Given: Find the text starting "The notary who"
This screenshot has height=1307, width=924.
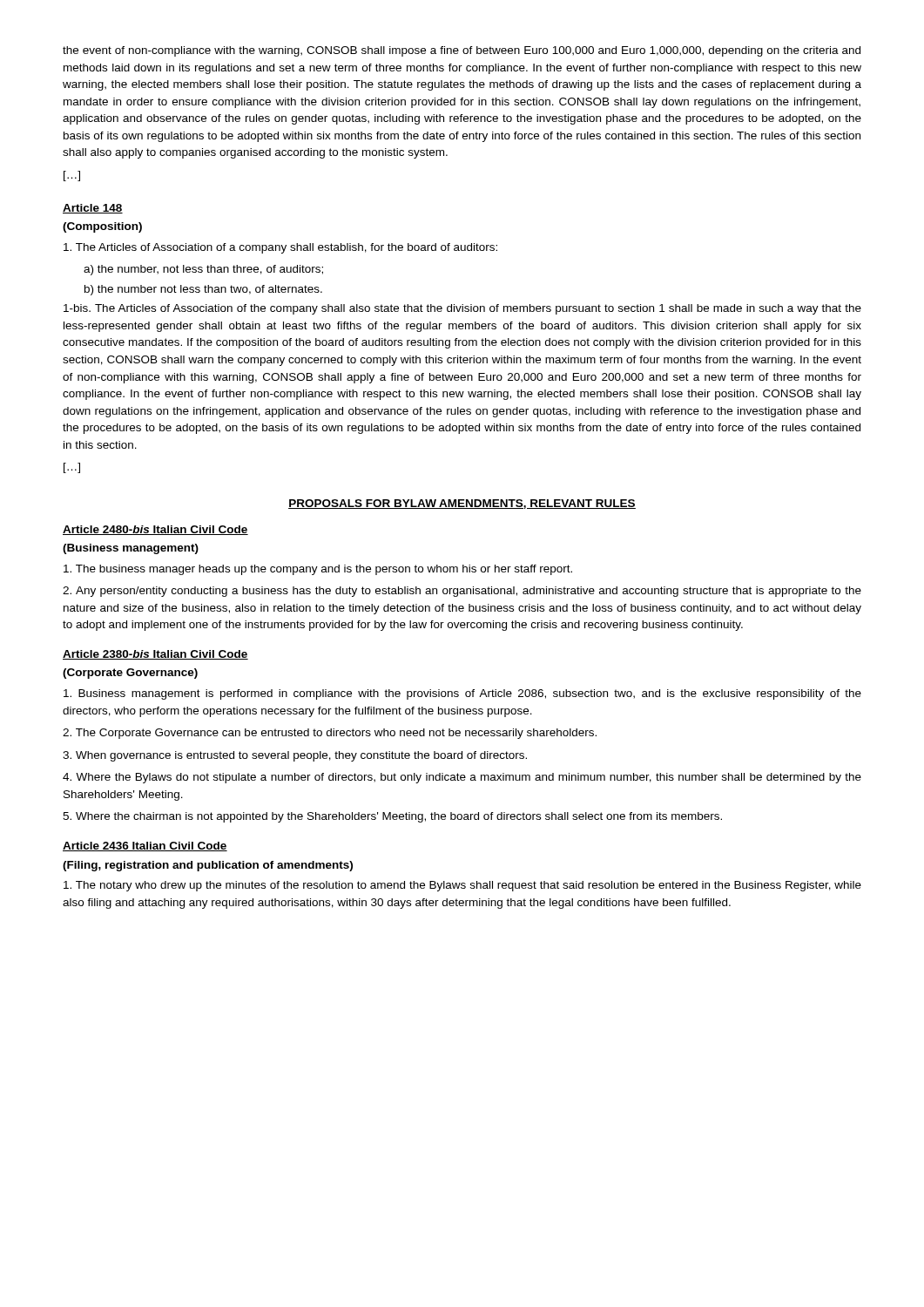Looking at the screenshot, I should [x=462, y=894].
